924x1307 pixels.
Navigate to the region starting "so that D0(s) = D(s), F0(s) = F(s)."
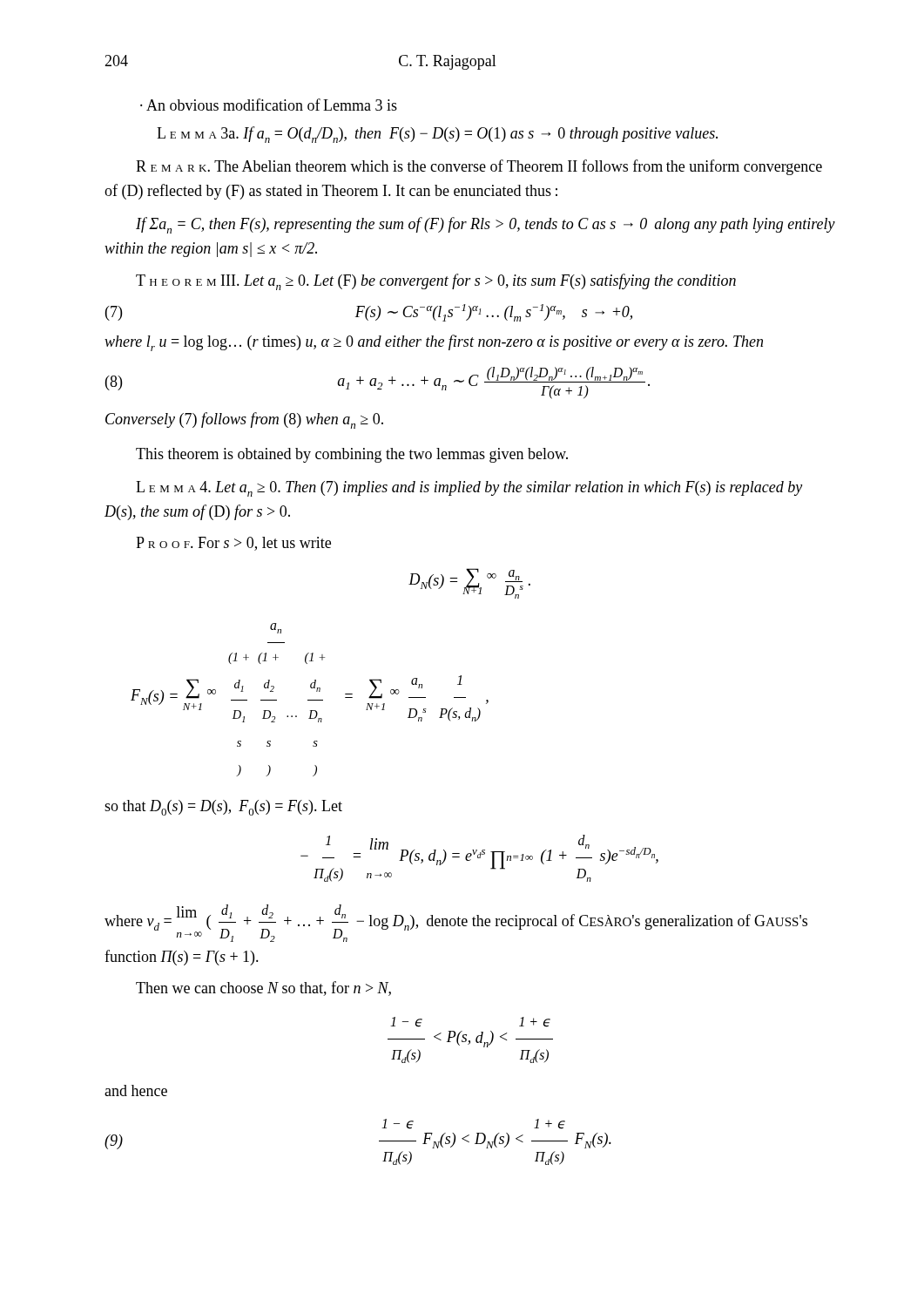(x=223, y=808)
